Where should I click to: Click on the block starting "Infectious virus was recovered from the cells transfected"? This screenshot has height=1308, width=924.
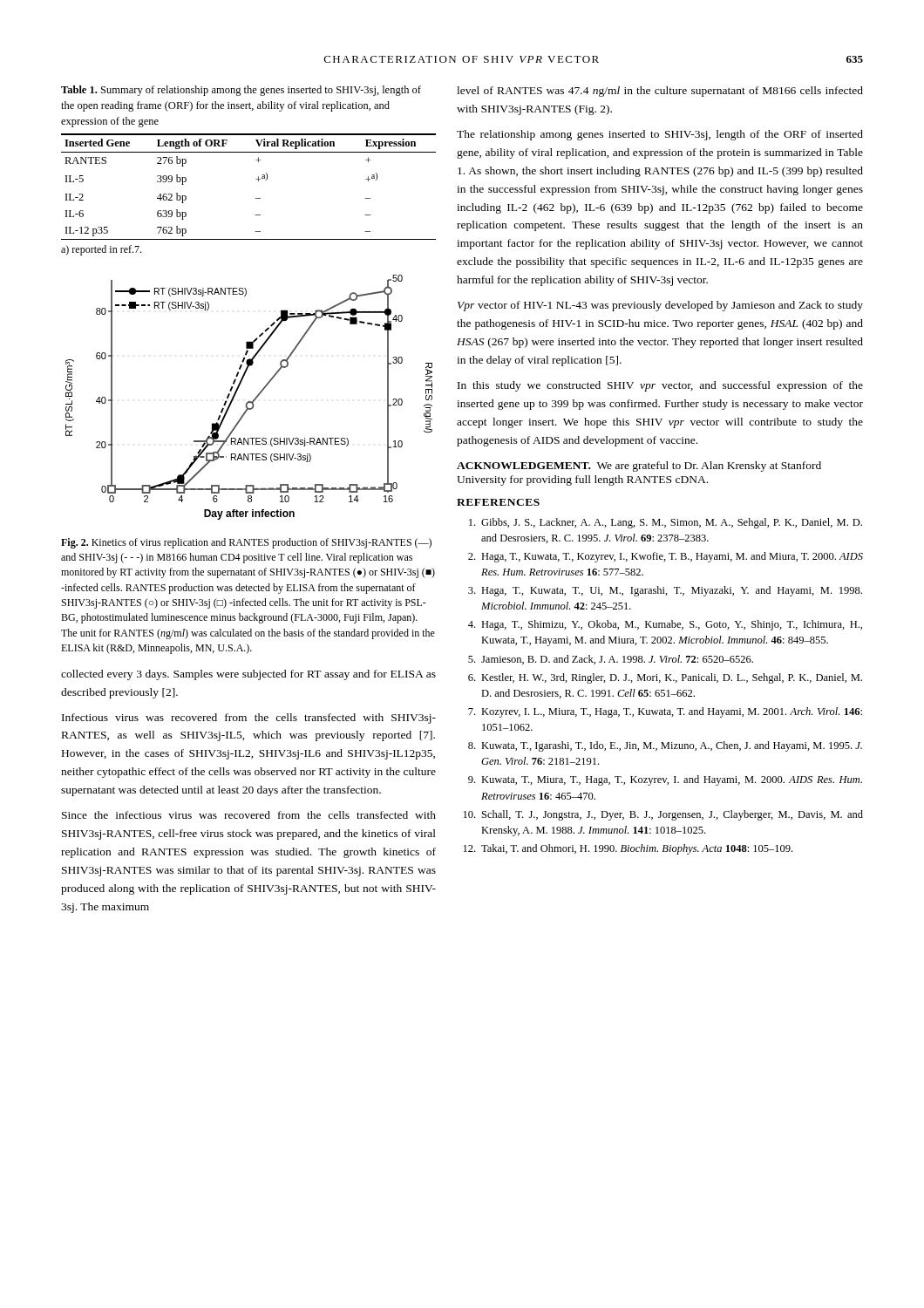tap(248, 753)
